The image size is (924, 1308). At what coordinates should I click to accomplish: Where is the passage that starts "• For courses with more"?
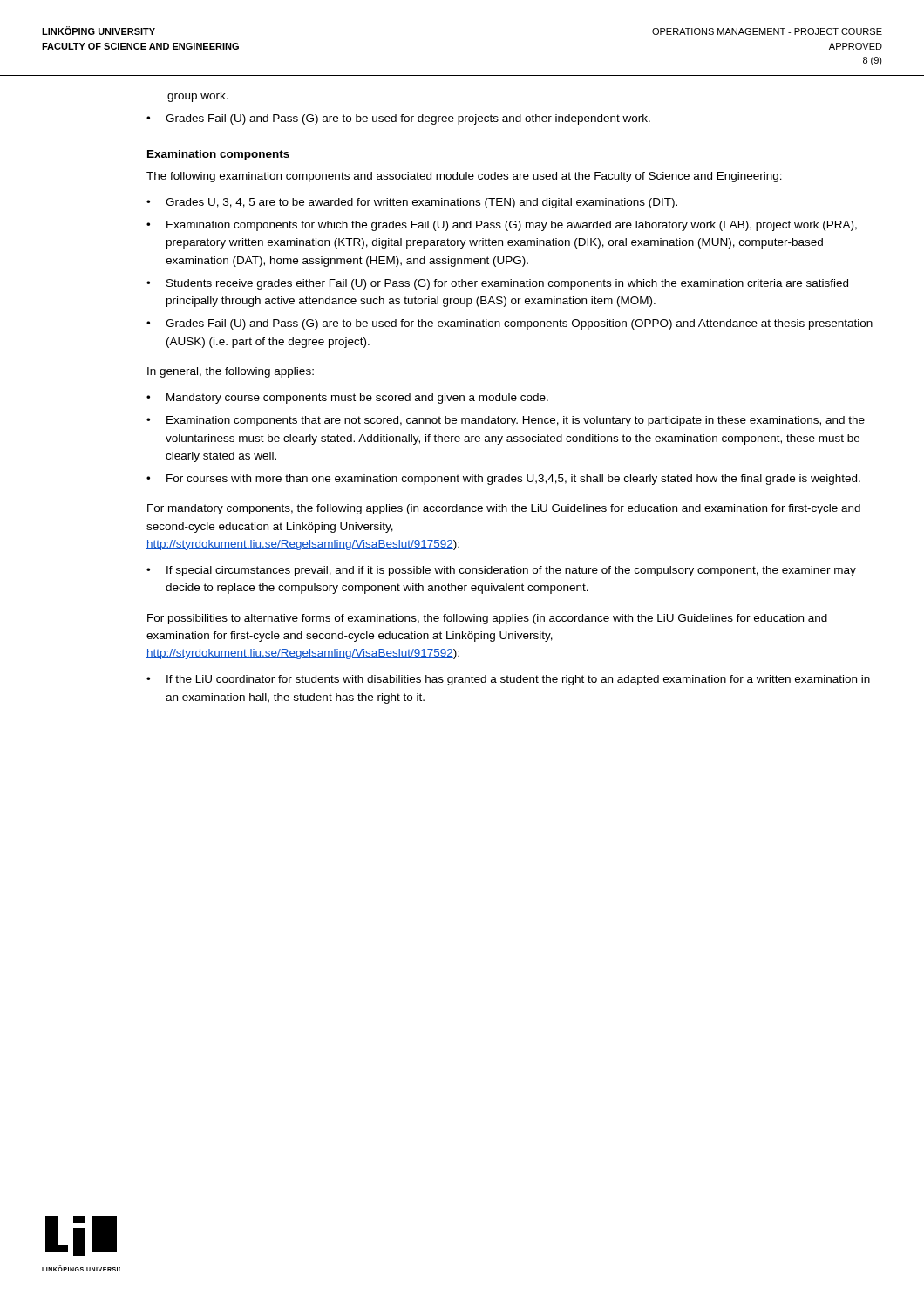[x=514, y=479]
